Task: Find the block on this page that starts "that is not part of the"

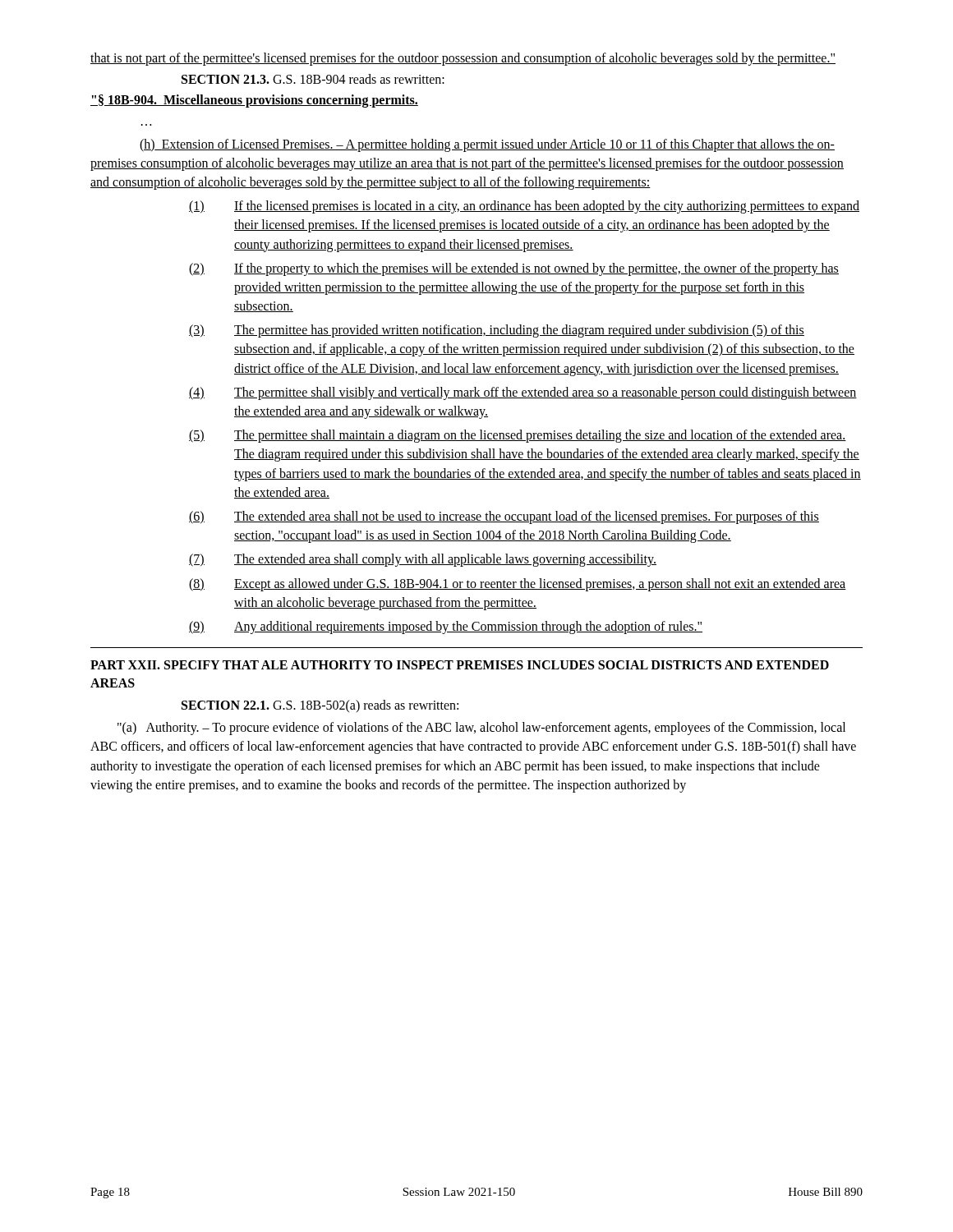Action: [x=463, y=58]
